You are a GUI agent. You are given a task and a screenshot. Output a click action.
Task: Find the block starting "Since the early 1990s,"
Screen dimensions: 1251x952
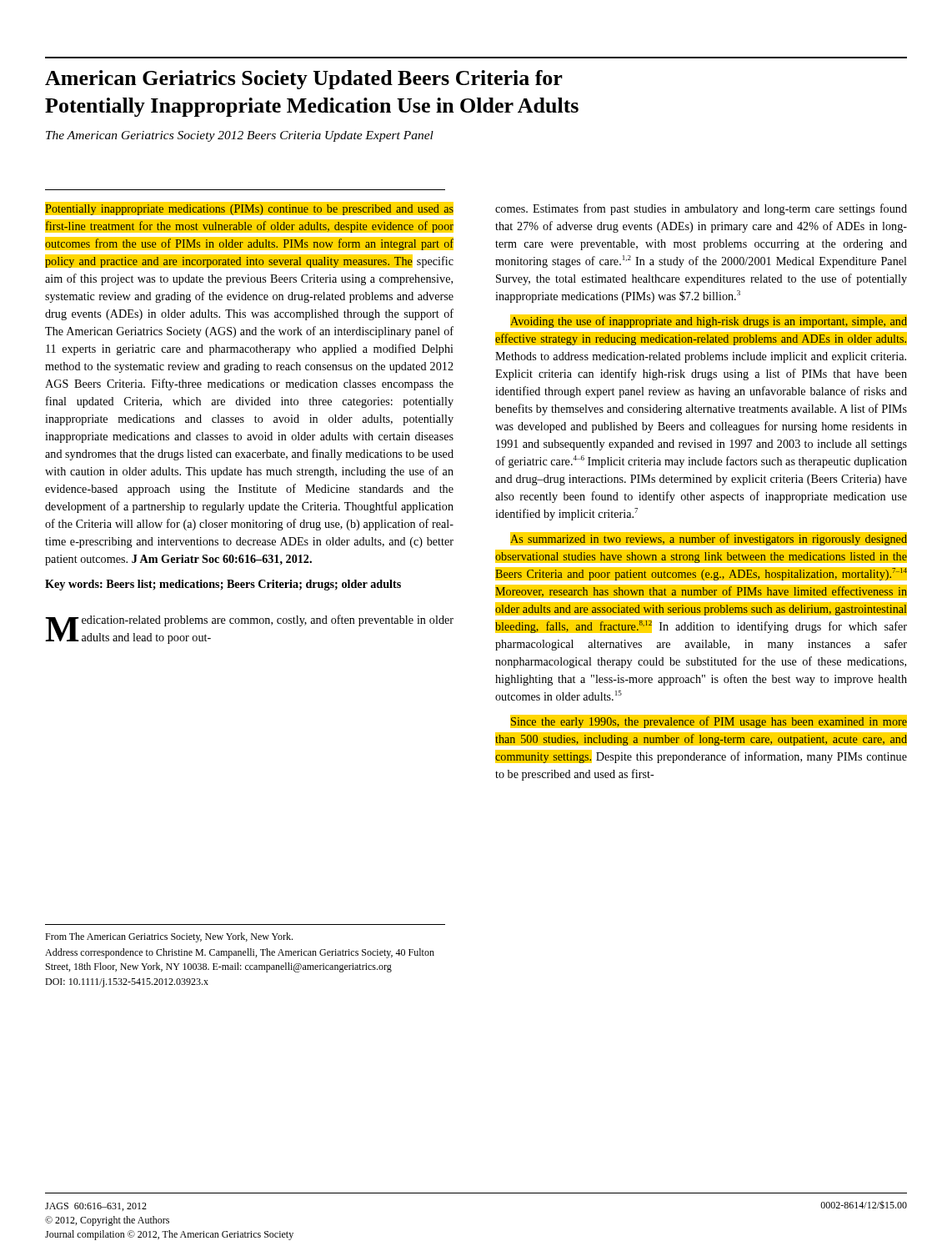[x=701, y=748]
